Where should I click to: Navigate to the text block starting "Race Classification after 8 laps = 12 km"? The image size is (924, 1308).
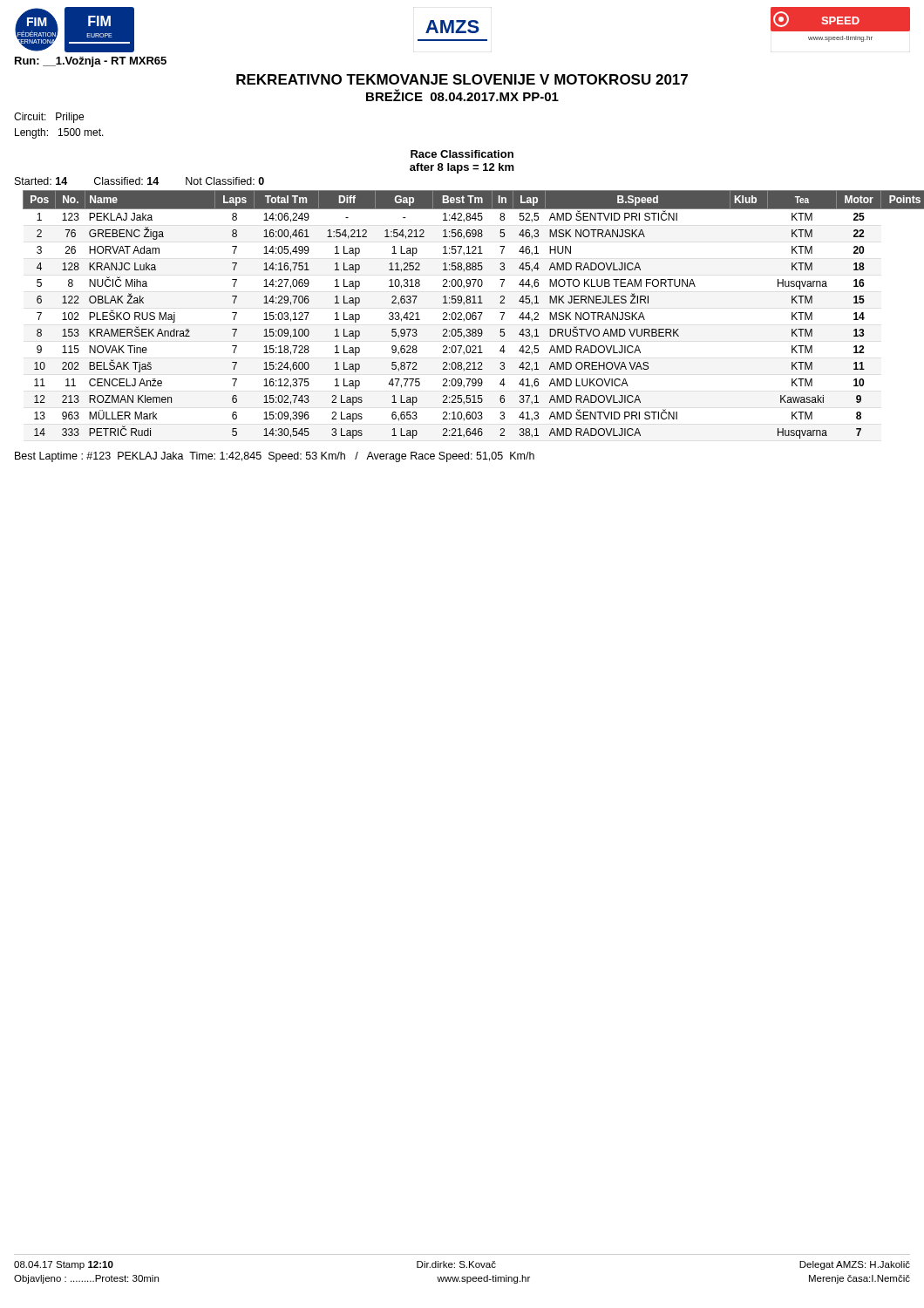(x=462, y=160)
